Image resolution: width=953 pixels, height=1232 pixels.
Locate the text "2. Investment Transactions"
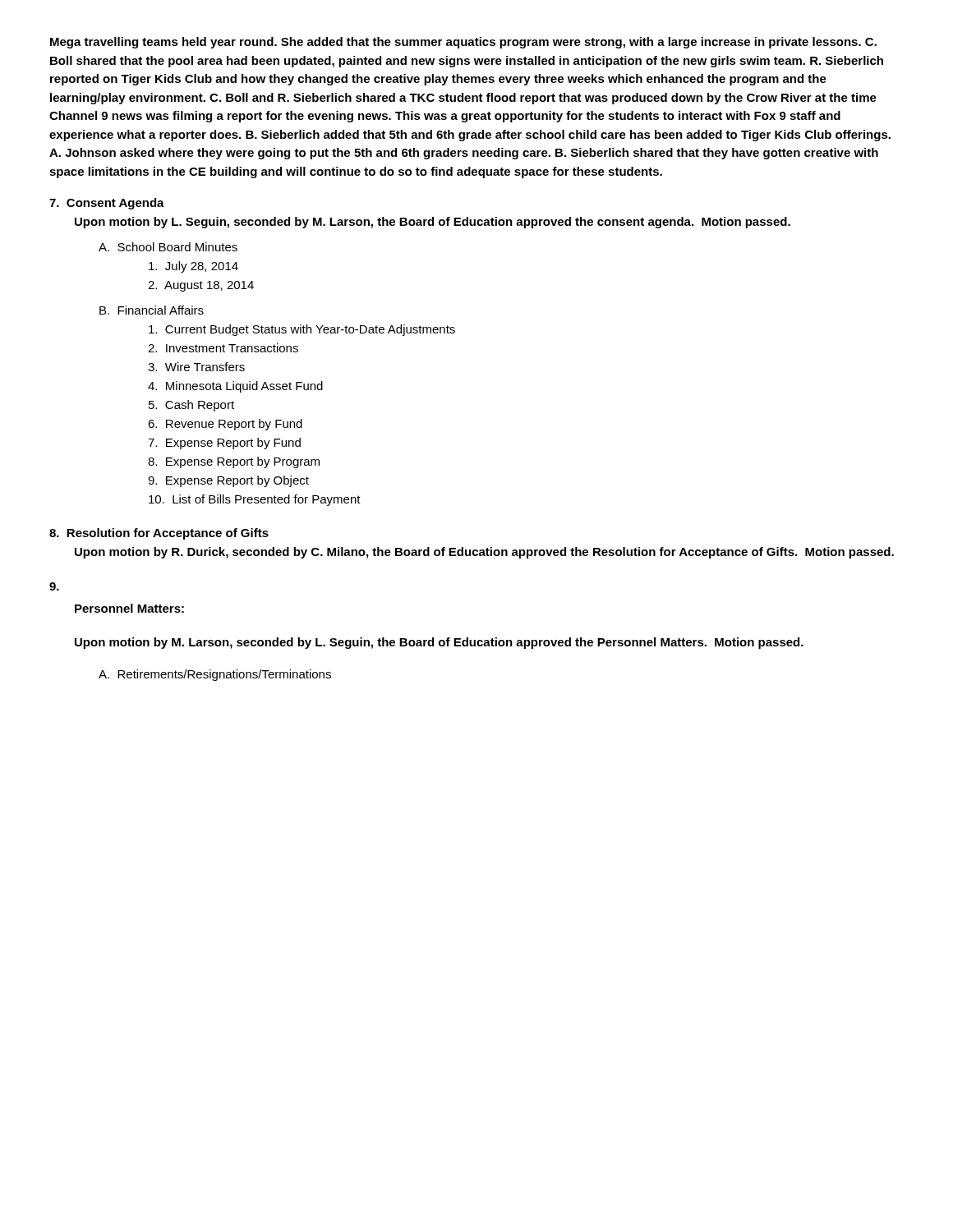point(223,347)
